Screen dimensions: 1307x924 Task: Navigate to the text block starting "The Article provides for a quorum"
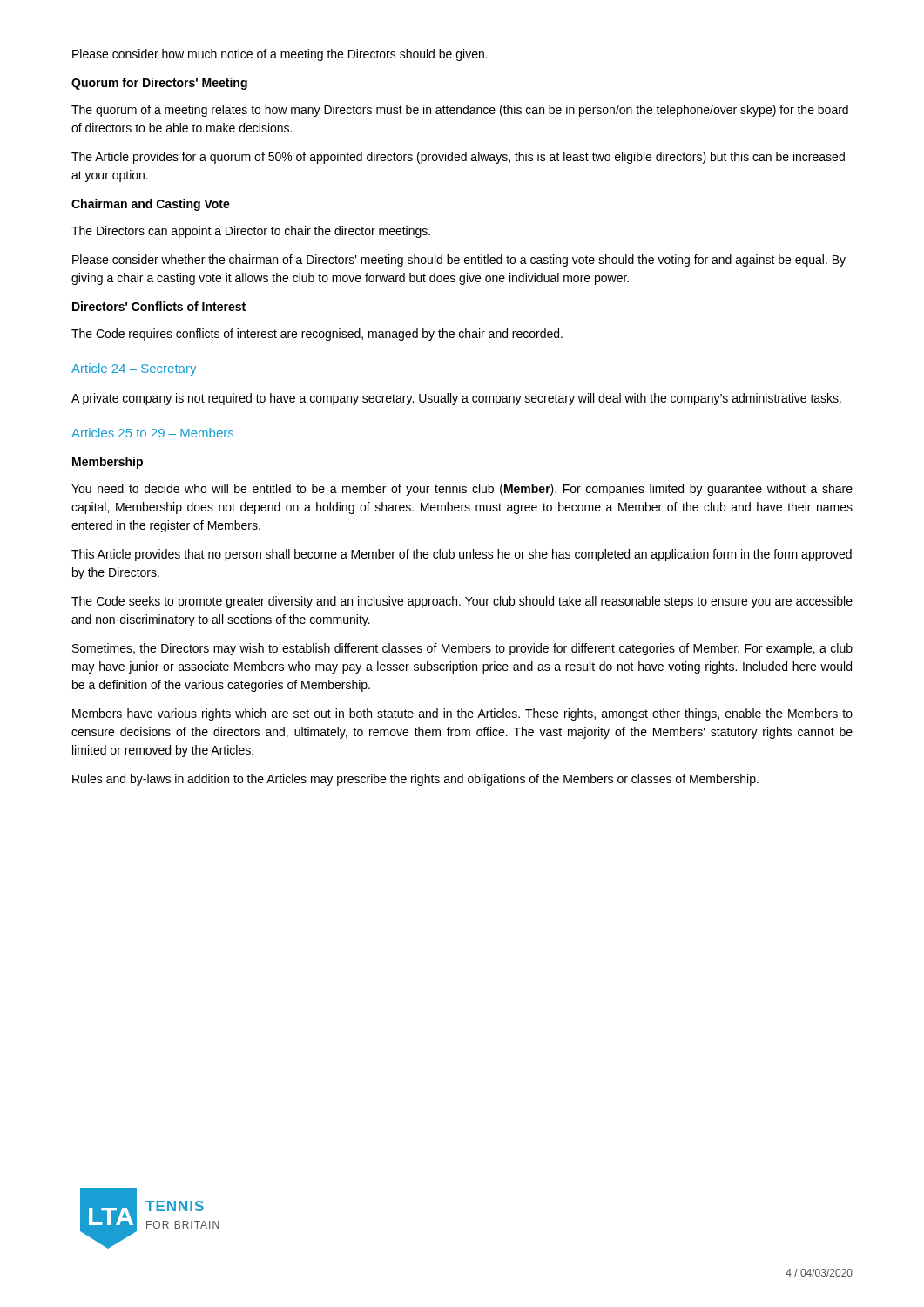click(462, 166)
